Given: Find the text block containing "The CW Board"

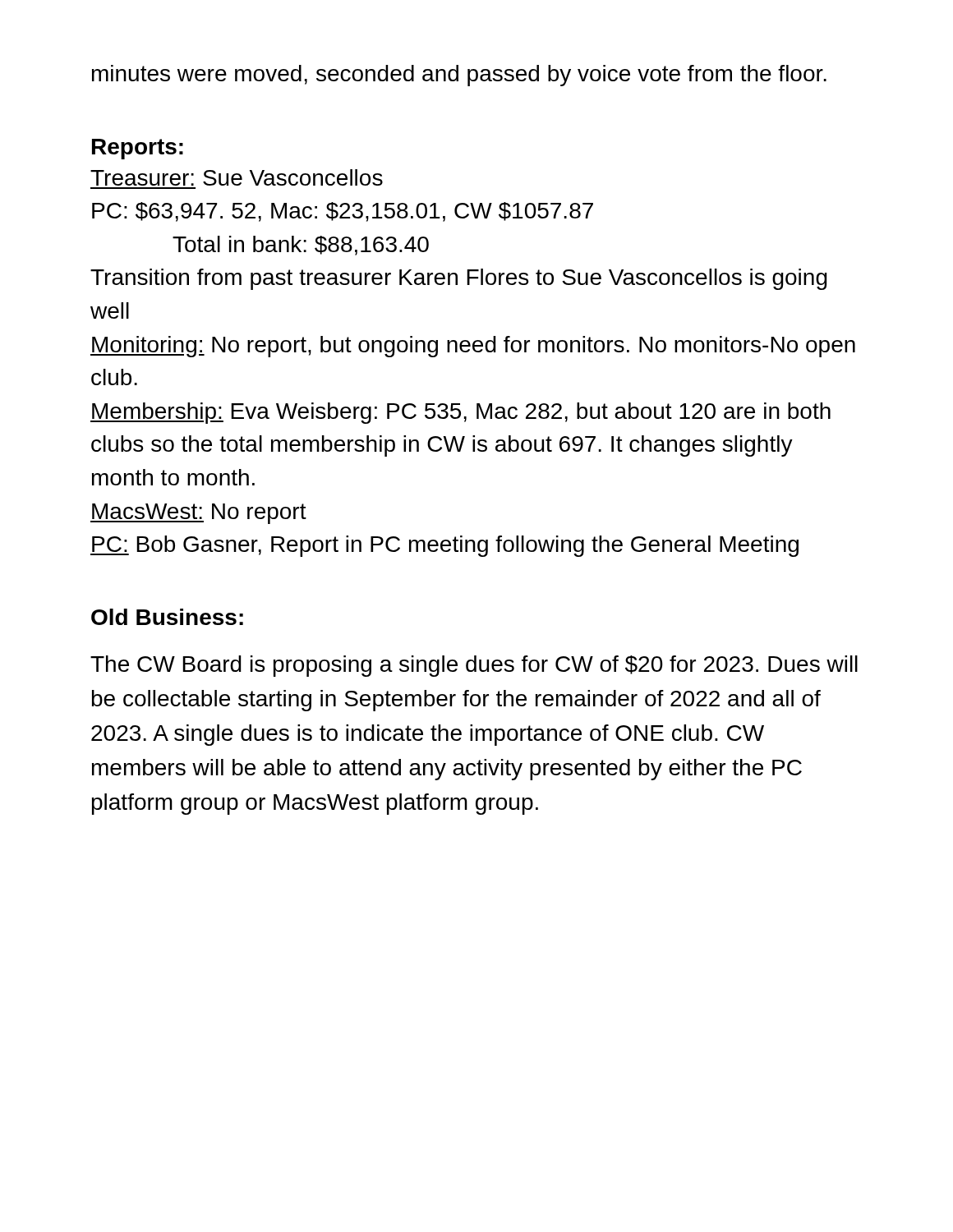Looking at the screenshot, I should pyautogui.click(x=475, y=733).
